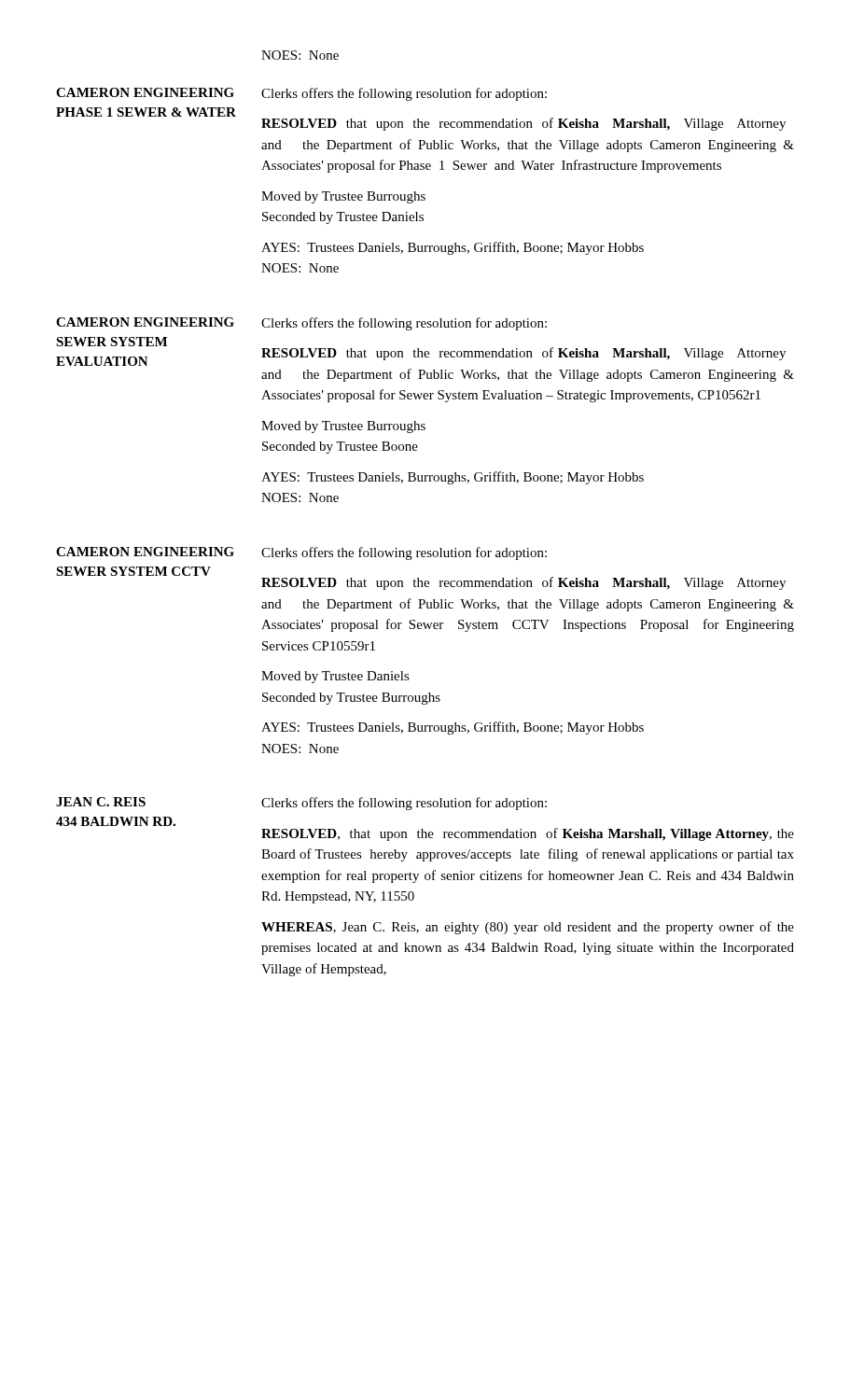Find the section header with the text "CAMERON ENGINEERINGSEWER SYSTEM CCTV"
850x1400 pixels.
tap(145, 561)
